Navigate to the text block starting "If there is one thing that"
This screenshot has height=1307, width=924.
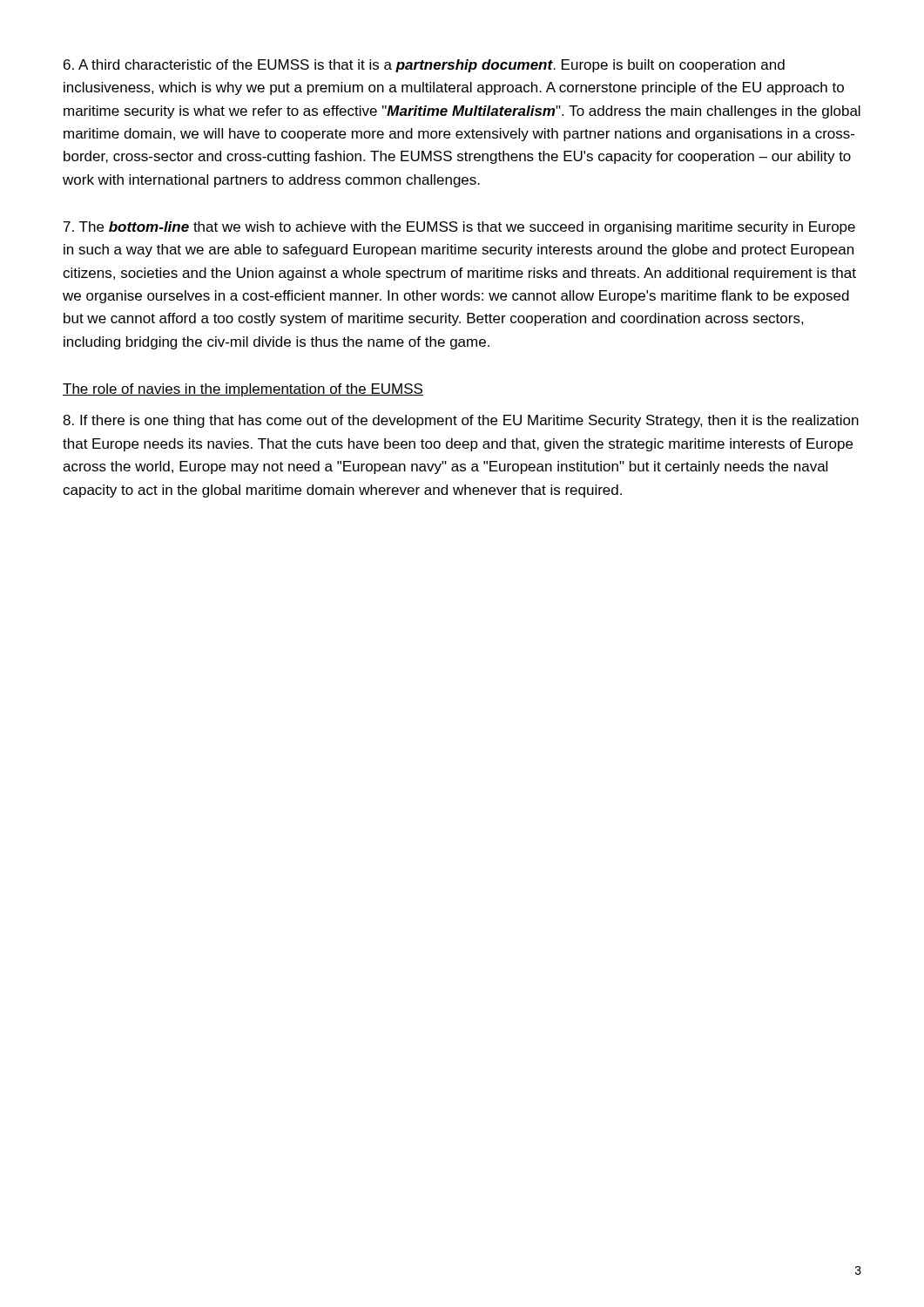(x=461, y=455)
